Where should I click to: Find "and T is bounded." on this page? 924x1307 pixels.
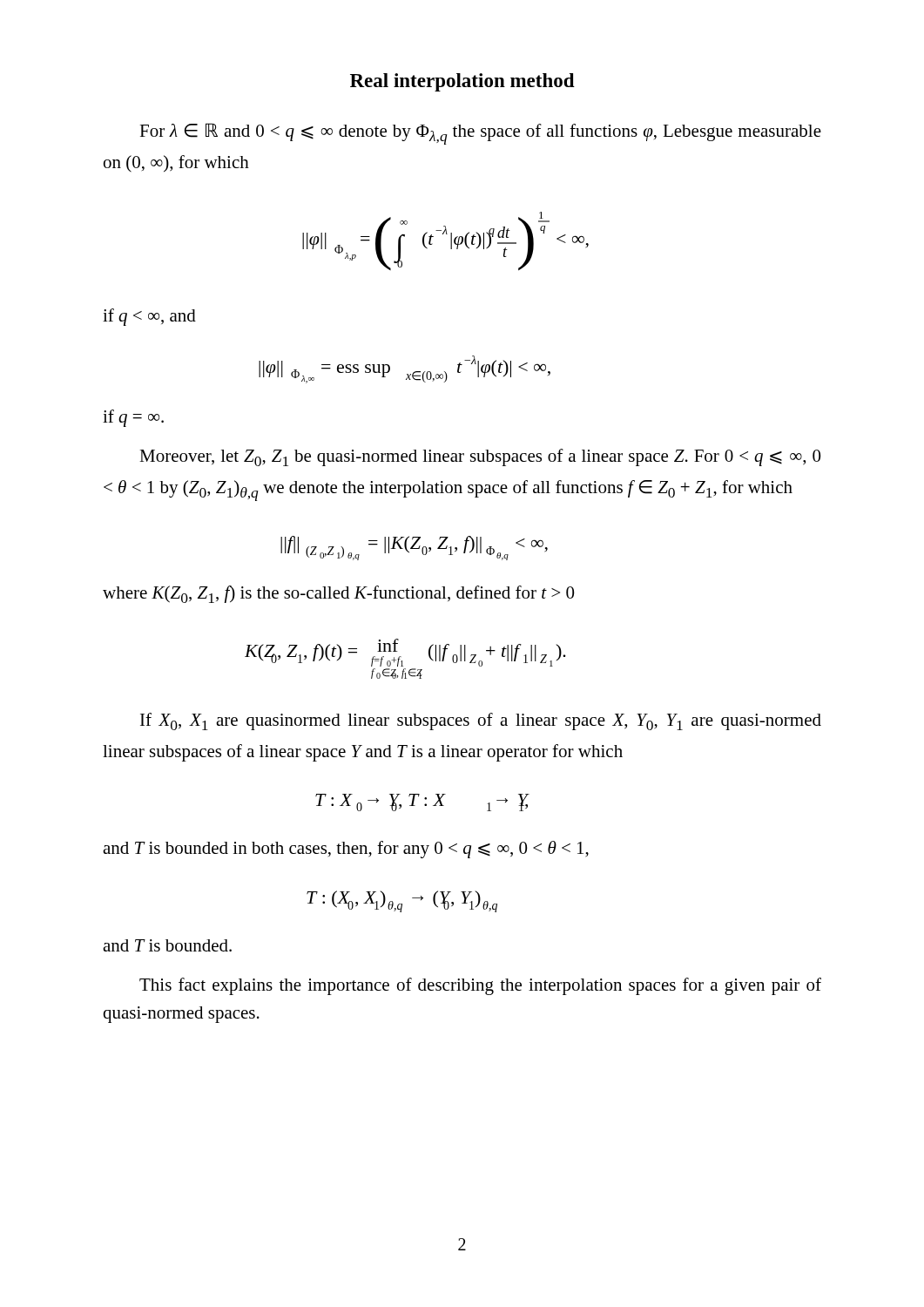coord(167,945)
